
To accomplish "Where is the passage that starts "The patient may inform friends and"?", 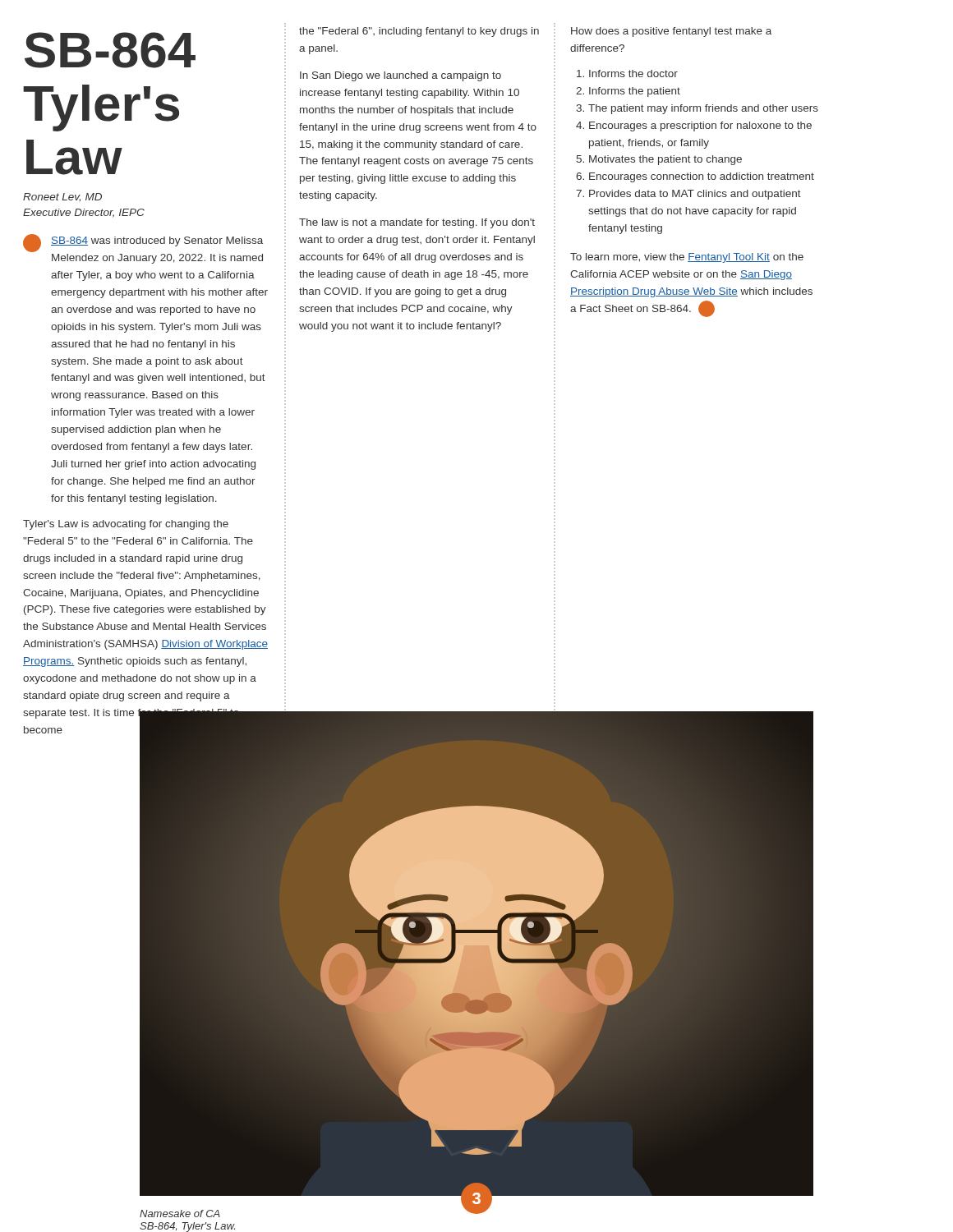I will click(694, 109).
